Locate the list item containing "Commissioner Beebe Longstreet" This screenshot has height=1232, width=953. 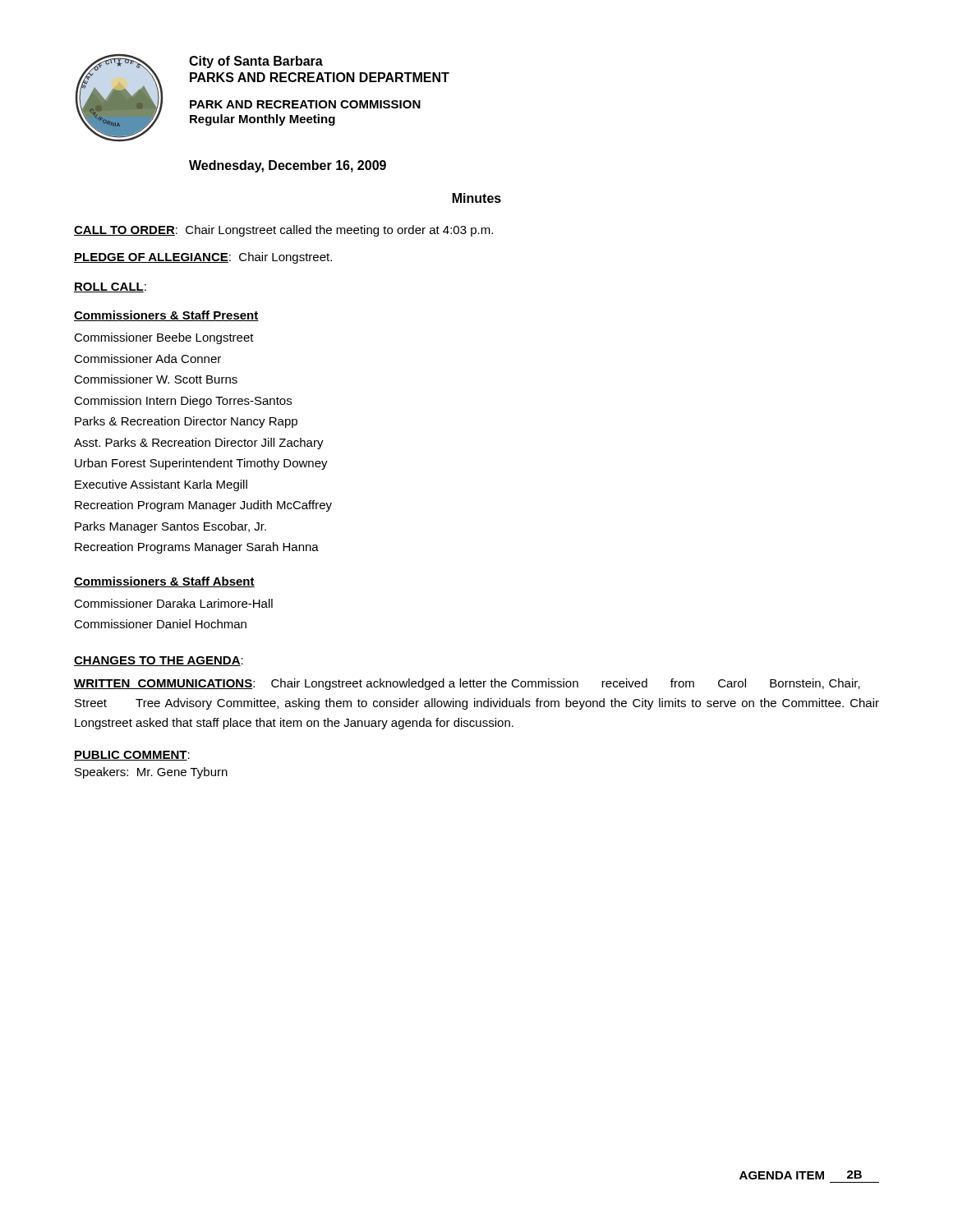tap(164, 337)
